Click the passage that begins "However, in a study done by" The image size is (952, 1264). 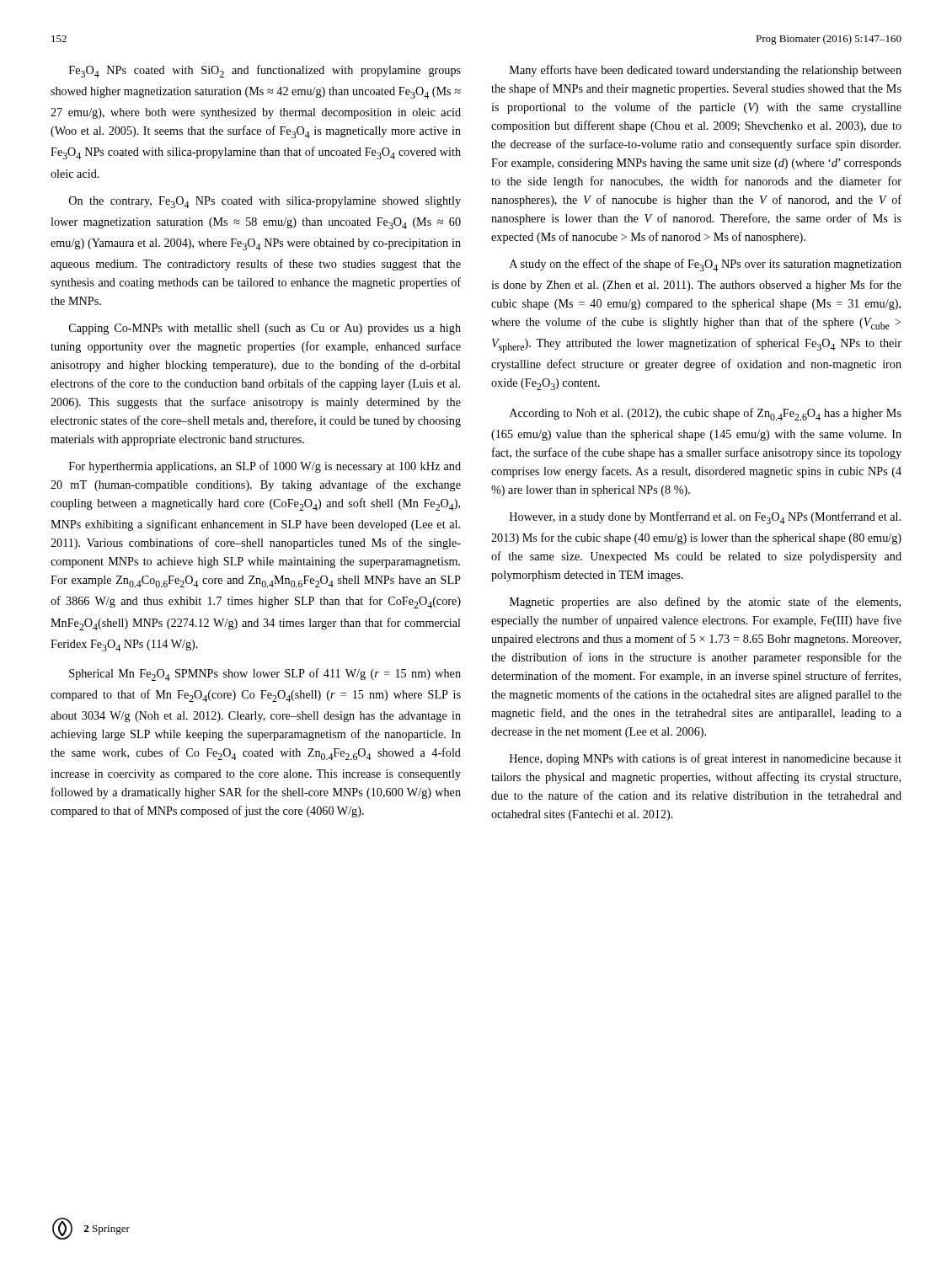tap(696, 546)
